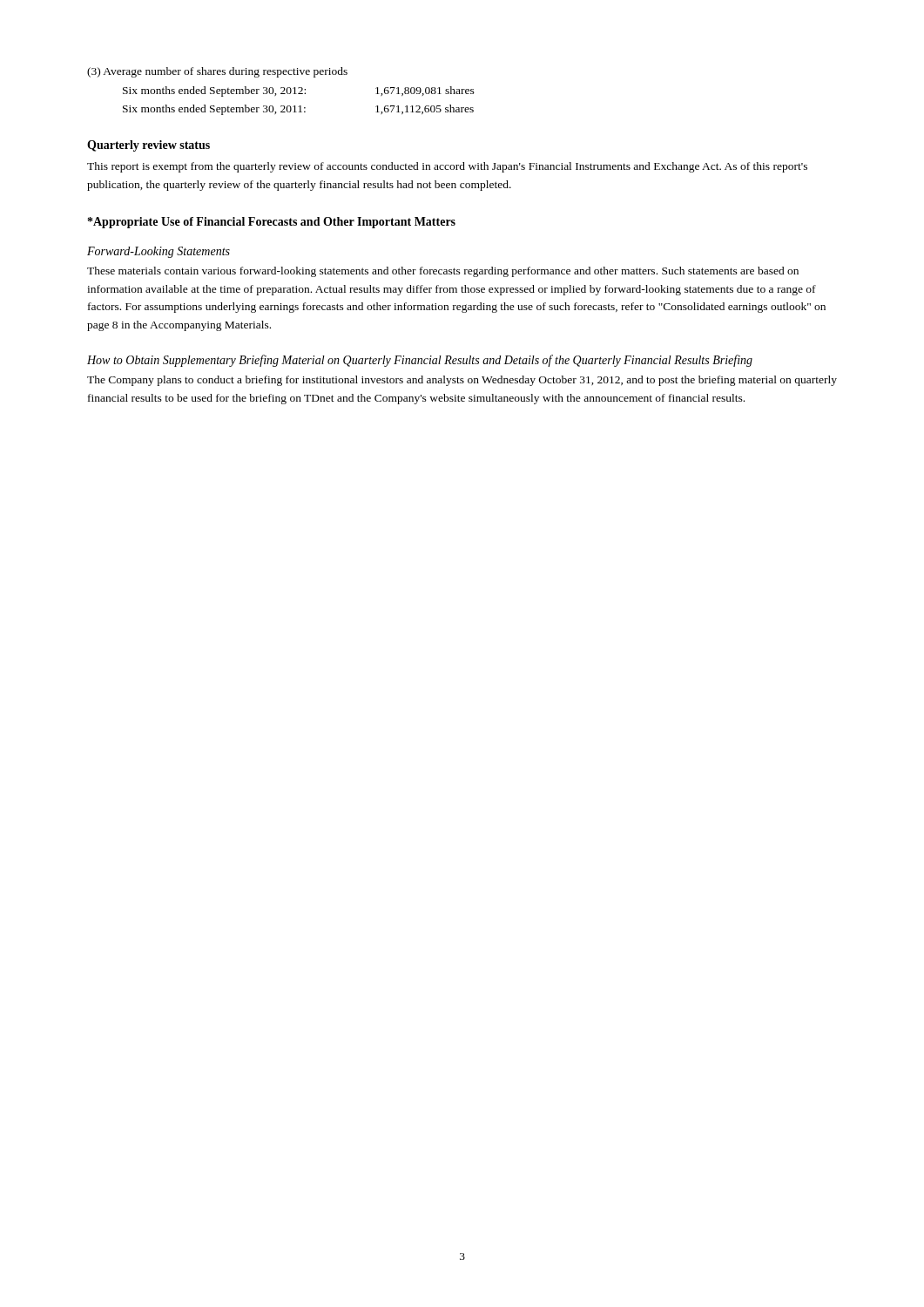This screenshot has height=1307, width=924.
Task: Find the text starting "Forward-Looking Statements"
Action: pos(159,251)
